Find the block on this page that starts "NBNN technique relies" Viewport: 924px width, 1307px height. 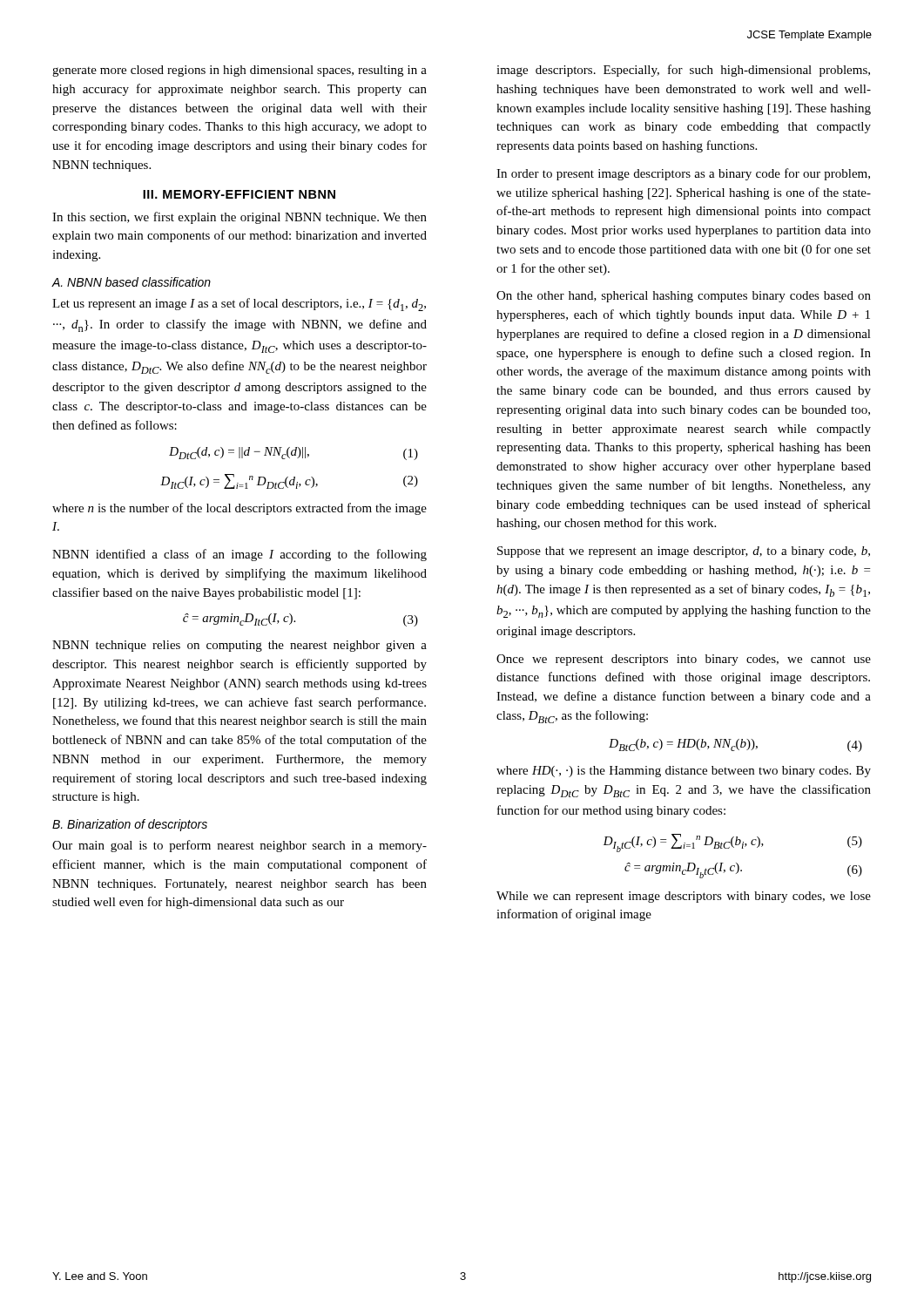point(240,722)
